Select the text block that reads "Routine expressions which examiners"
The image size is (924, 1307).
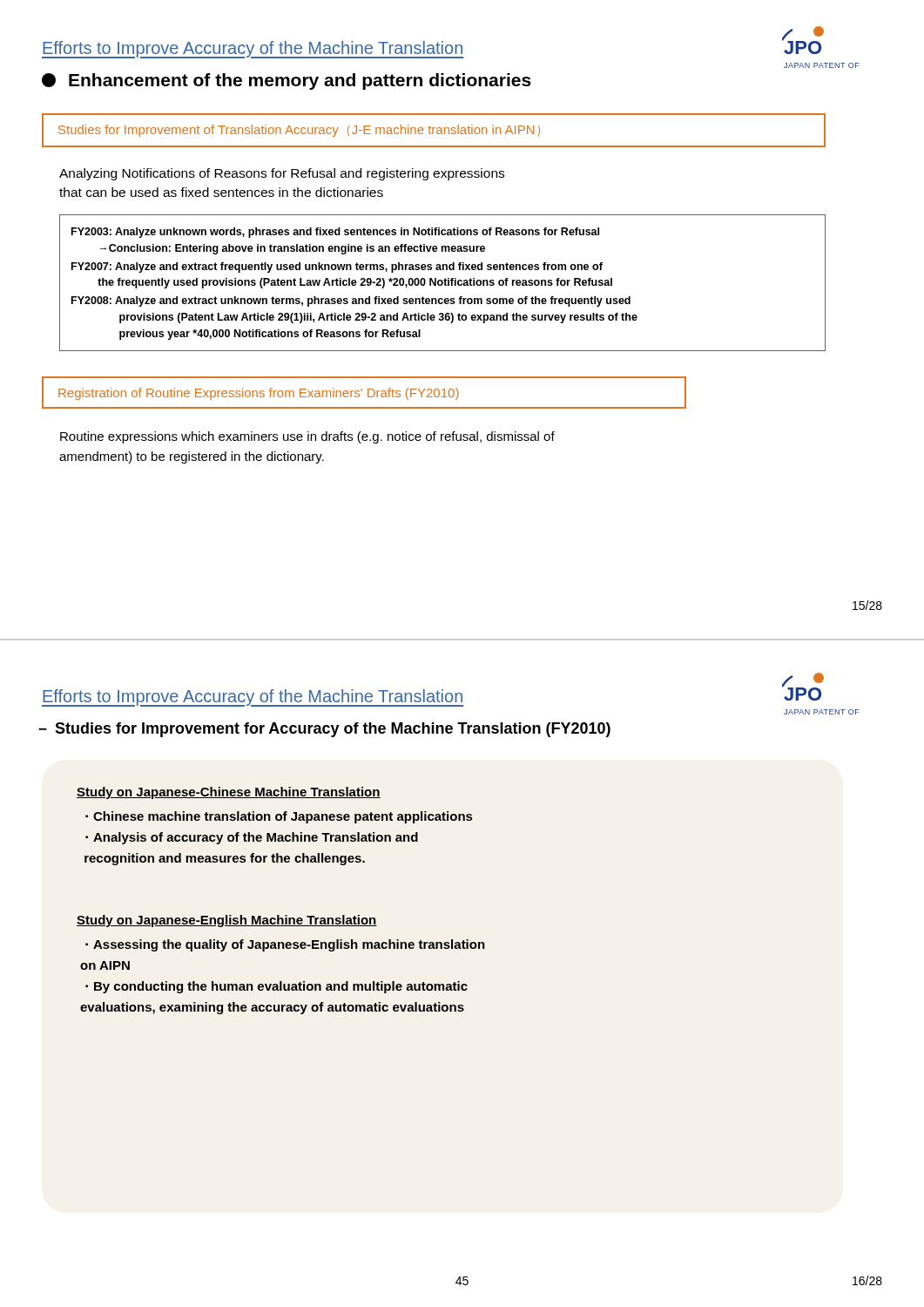[x=307, y=446]
